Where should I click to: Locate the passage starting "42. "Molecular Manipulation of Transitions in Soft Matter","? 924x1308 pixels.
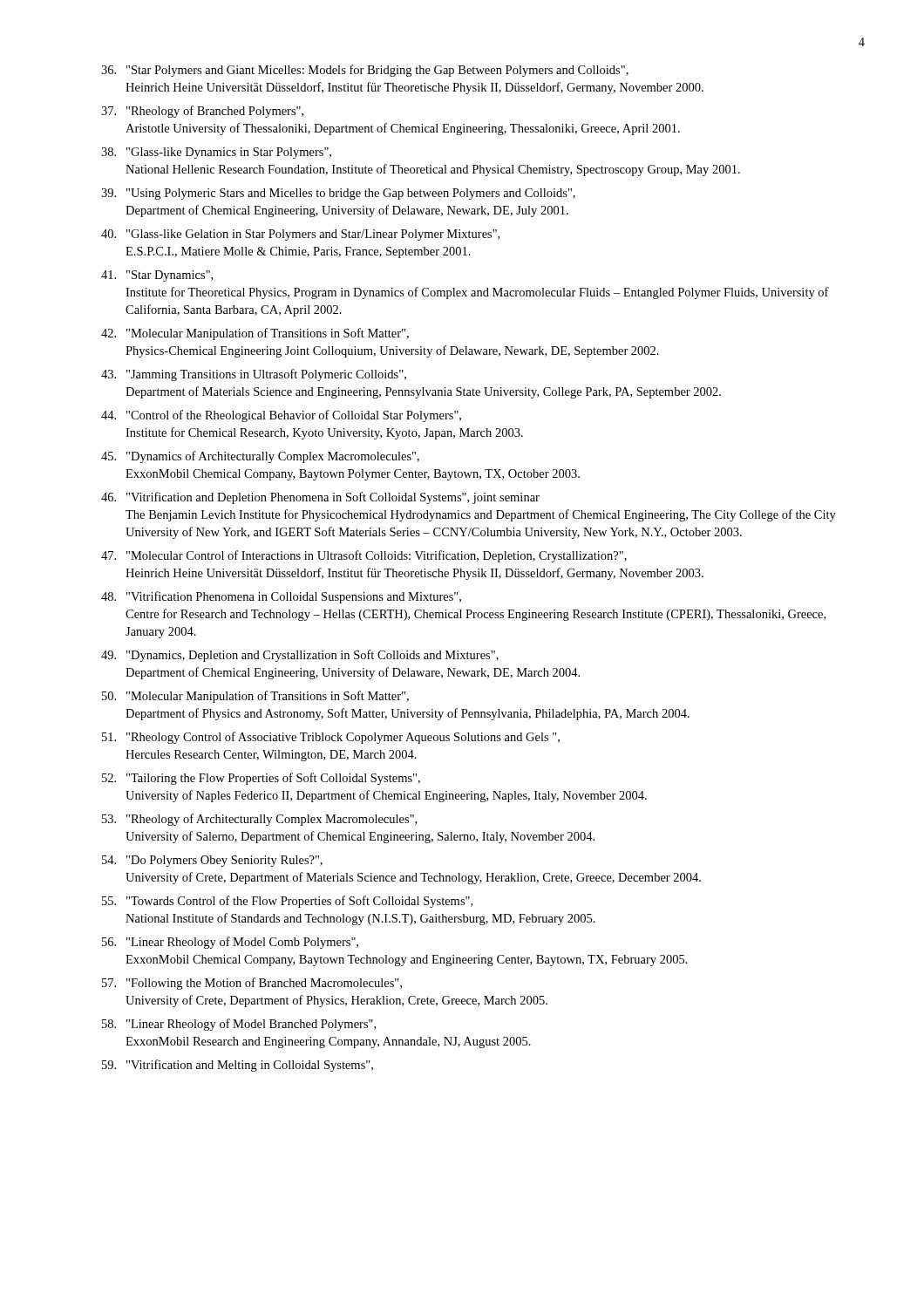(471, 342)
